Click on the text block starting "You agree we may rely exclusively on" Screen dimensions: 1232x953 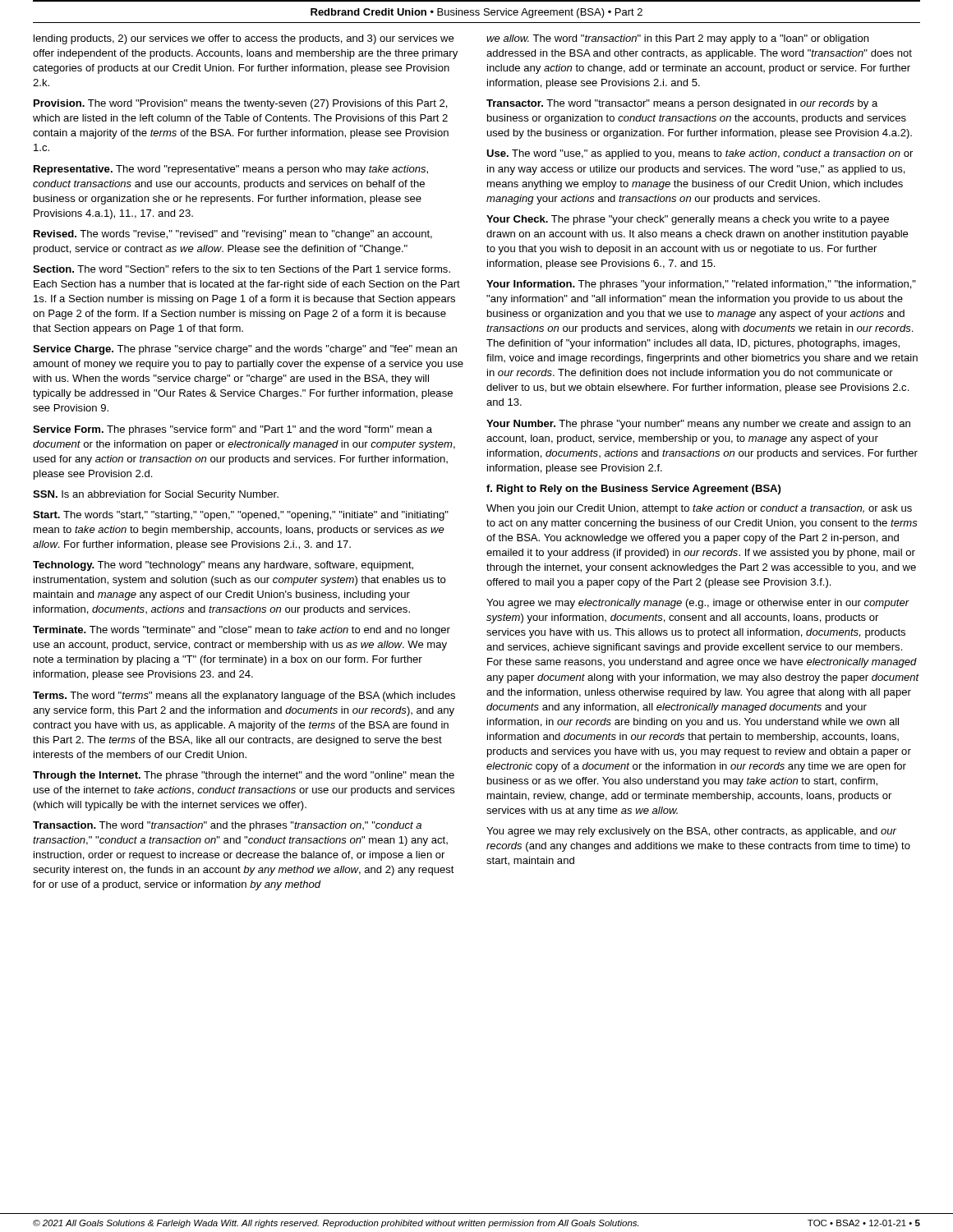[x=698, y=846]
